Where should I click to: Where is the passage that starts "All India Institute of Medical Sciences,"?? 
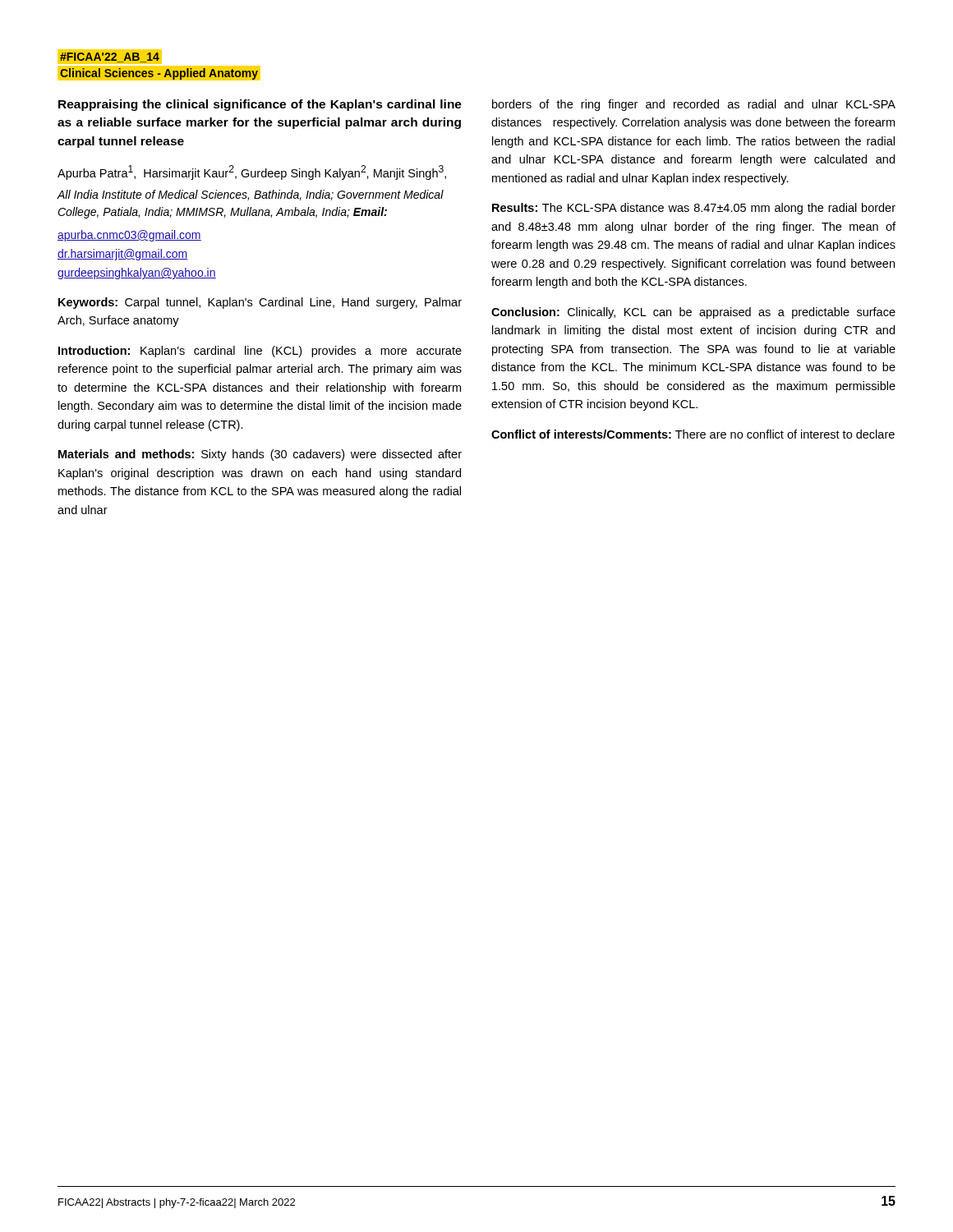click(x=250, y=203)
